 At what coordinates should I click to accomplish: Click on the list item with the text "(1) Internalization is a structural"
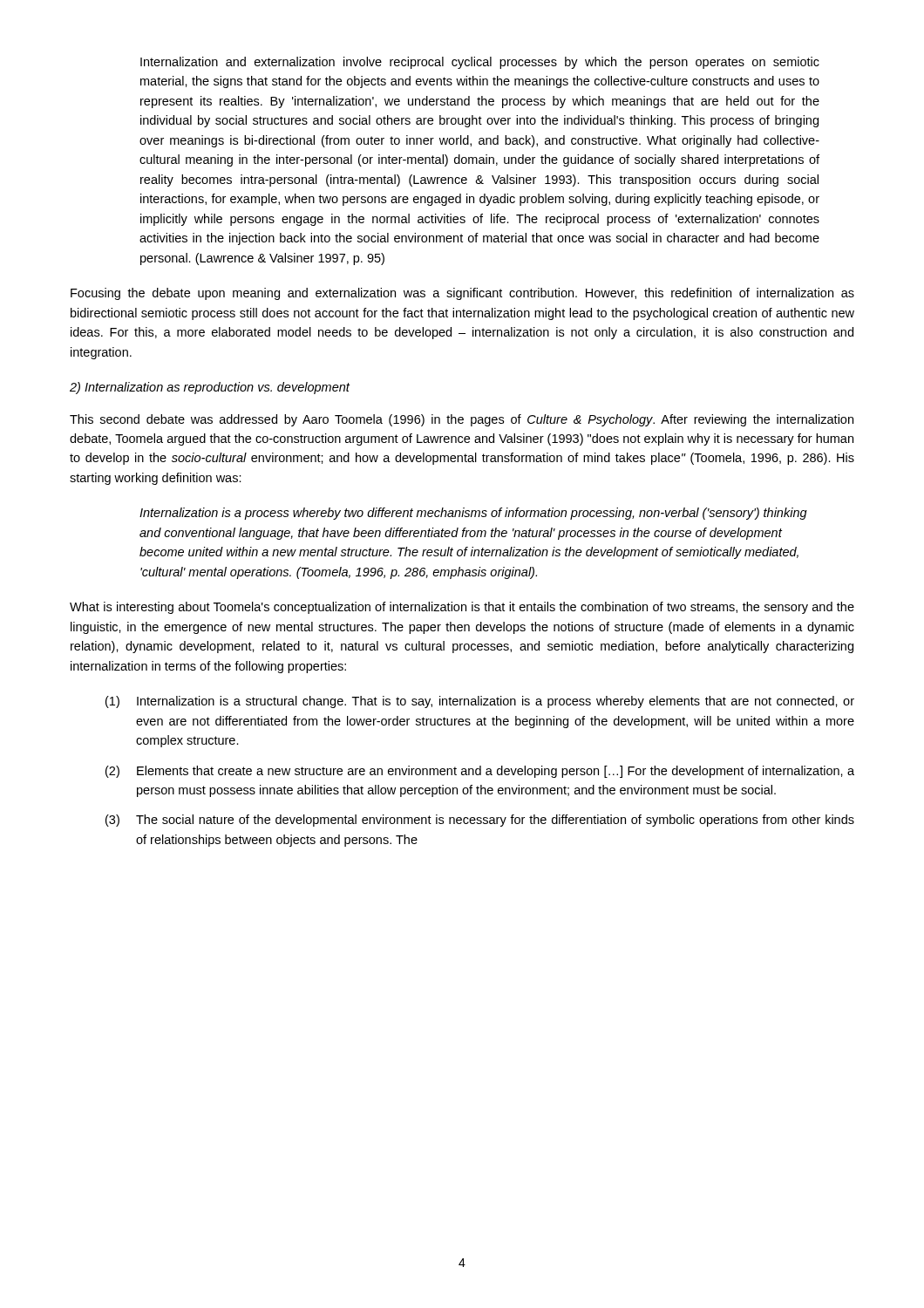pyautogui.click(x=471, y=721)
